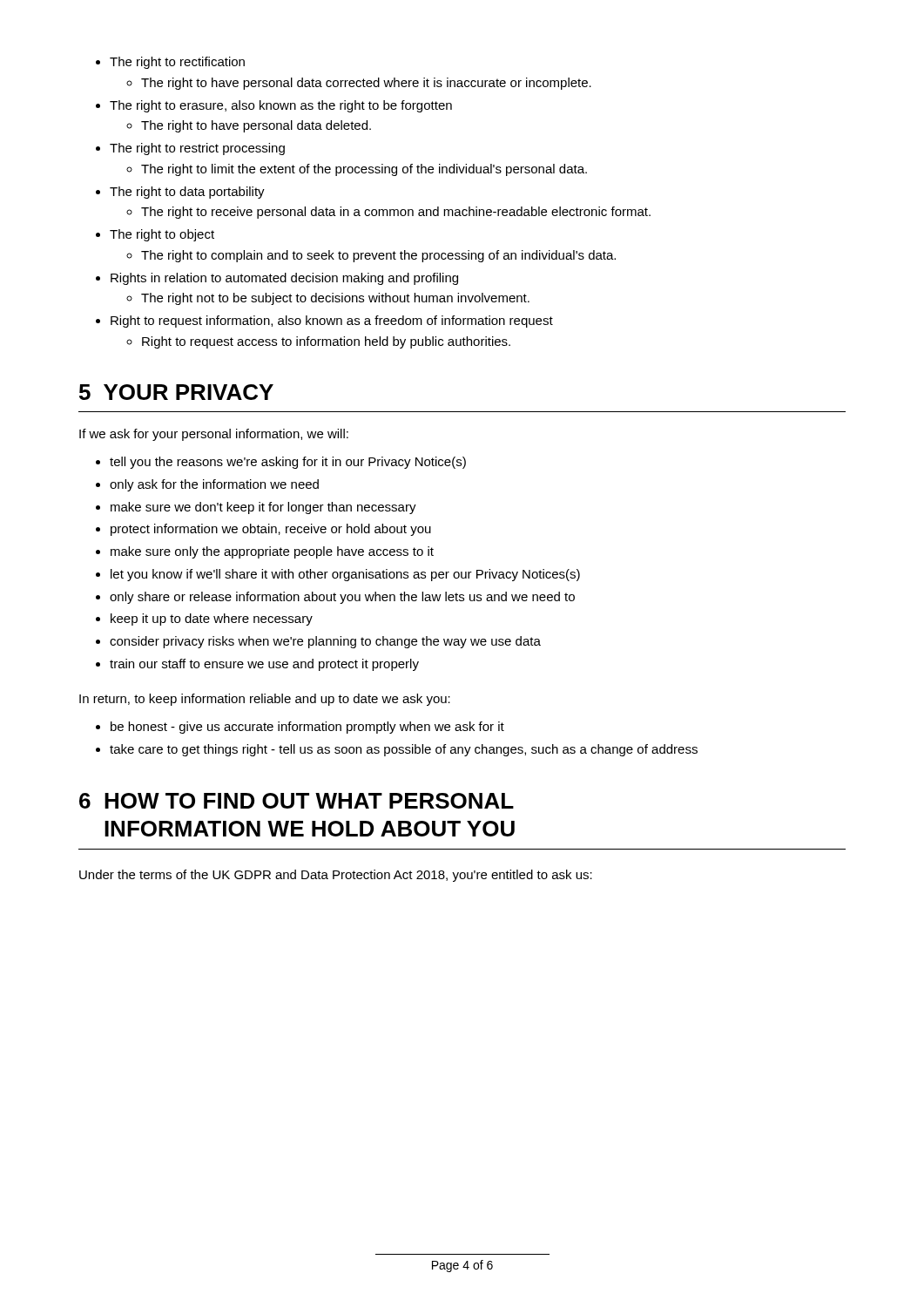Find the text block with the text "Under the terms of"
Screen dimensions: 1307x924
tap(336, 874)
